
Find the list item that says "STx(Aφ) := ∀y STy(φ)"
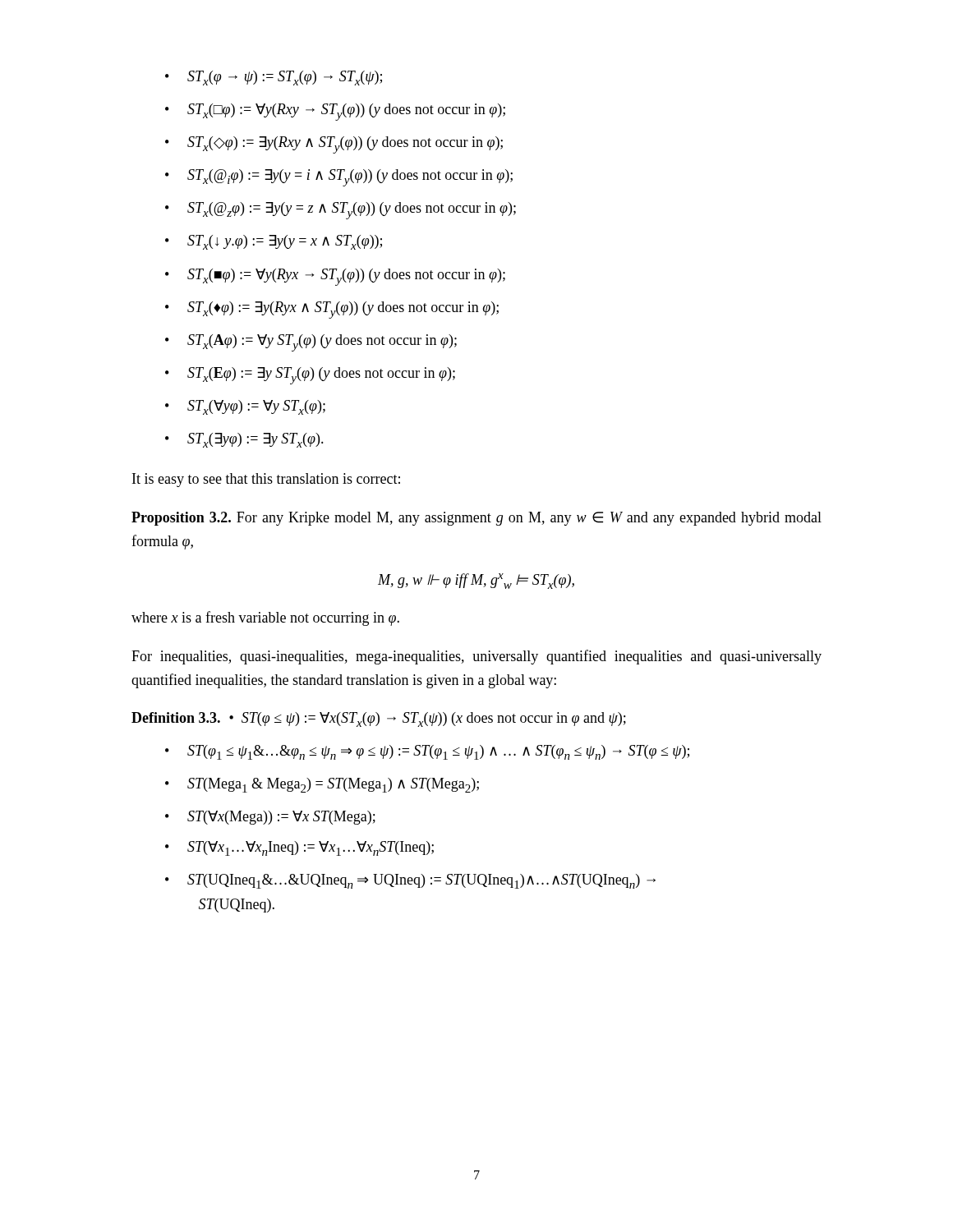[x=322, y=341]
